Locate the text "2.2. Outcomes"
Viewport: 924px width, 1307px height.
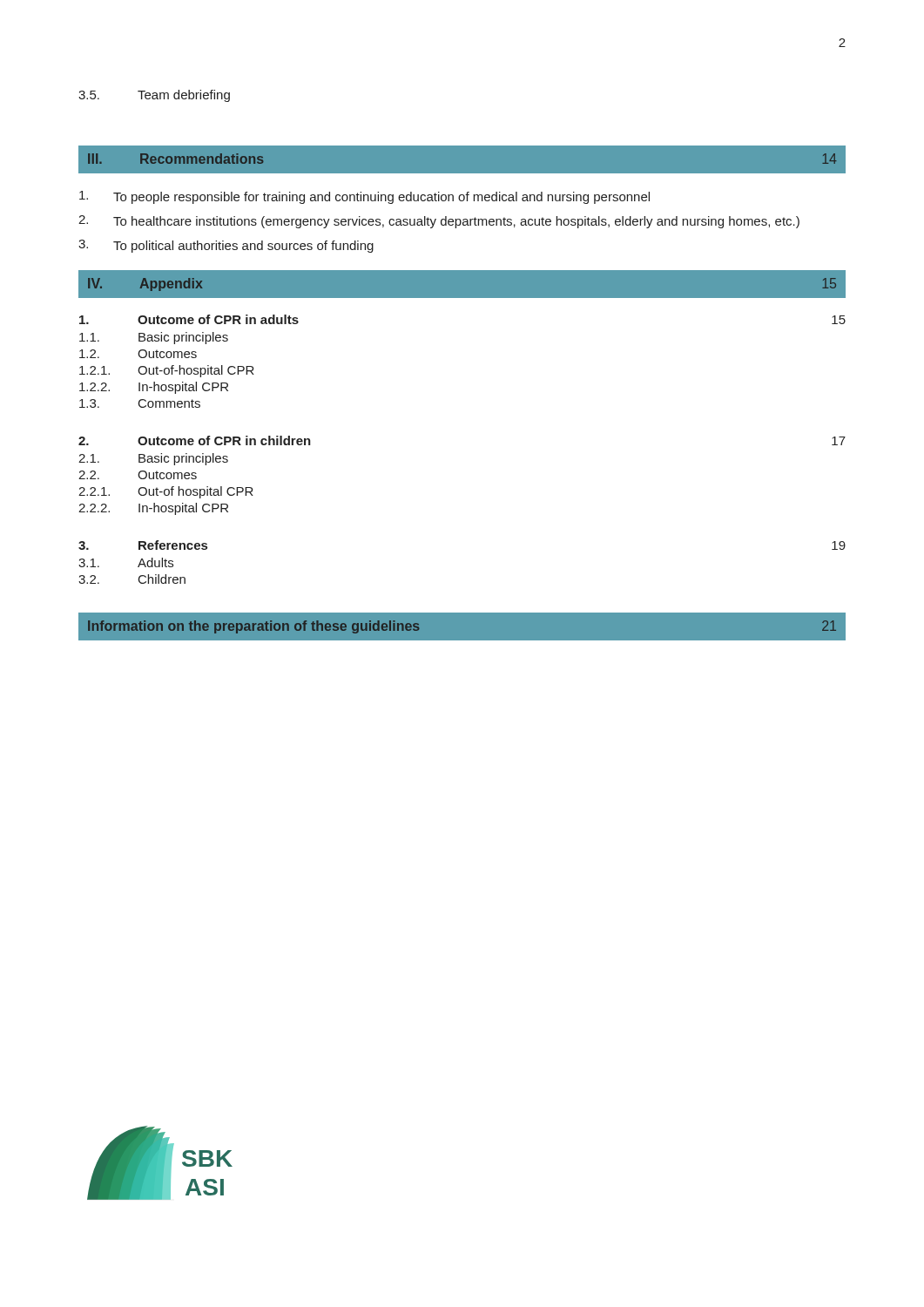click(x=138, y=475)
